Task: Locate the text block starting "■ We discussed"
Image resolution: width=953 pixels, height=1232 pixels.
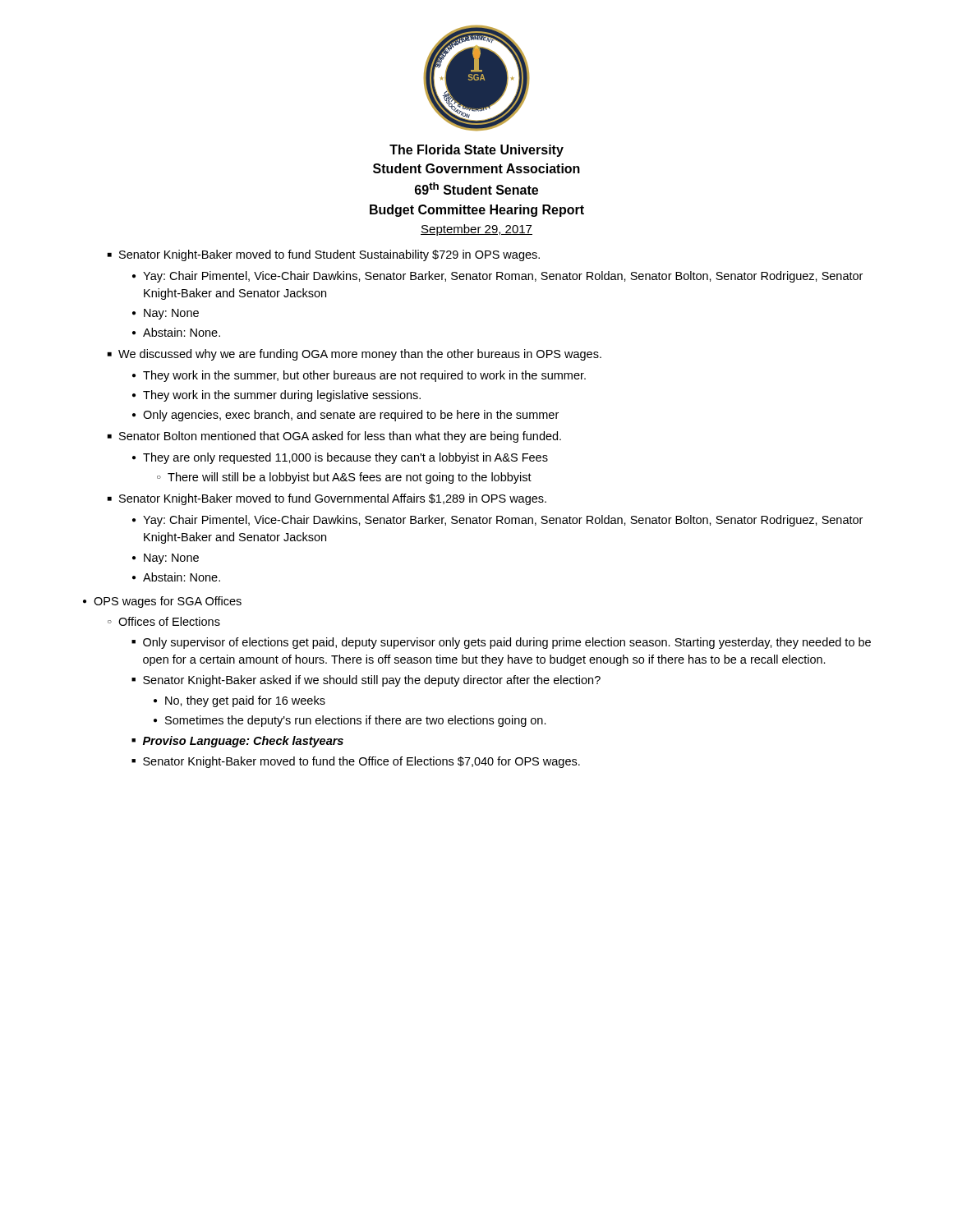Action: [497, 355]
